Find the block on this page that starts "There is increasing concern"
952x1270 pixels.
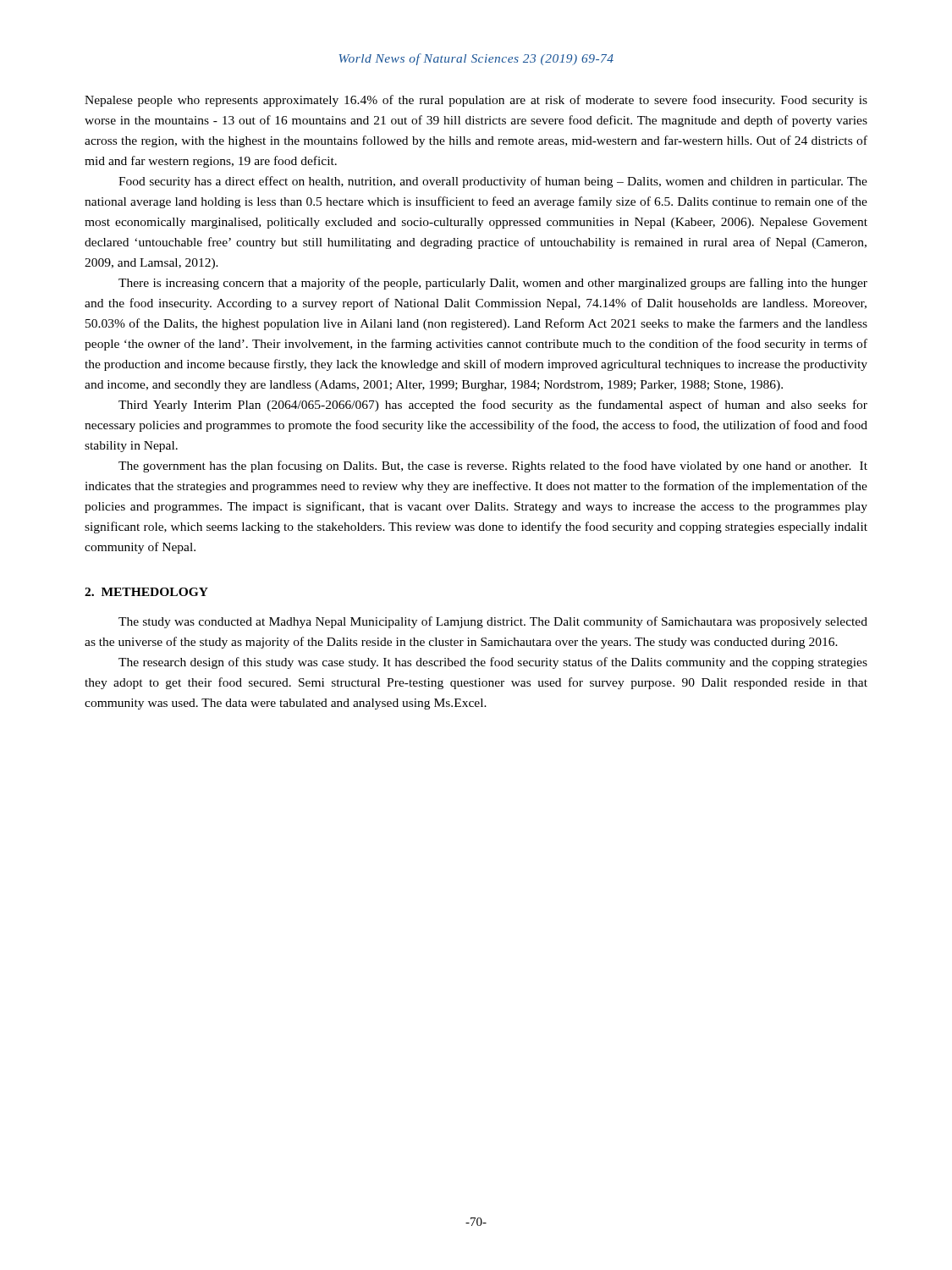pos(476,334)
